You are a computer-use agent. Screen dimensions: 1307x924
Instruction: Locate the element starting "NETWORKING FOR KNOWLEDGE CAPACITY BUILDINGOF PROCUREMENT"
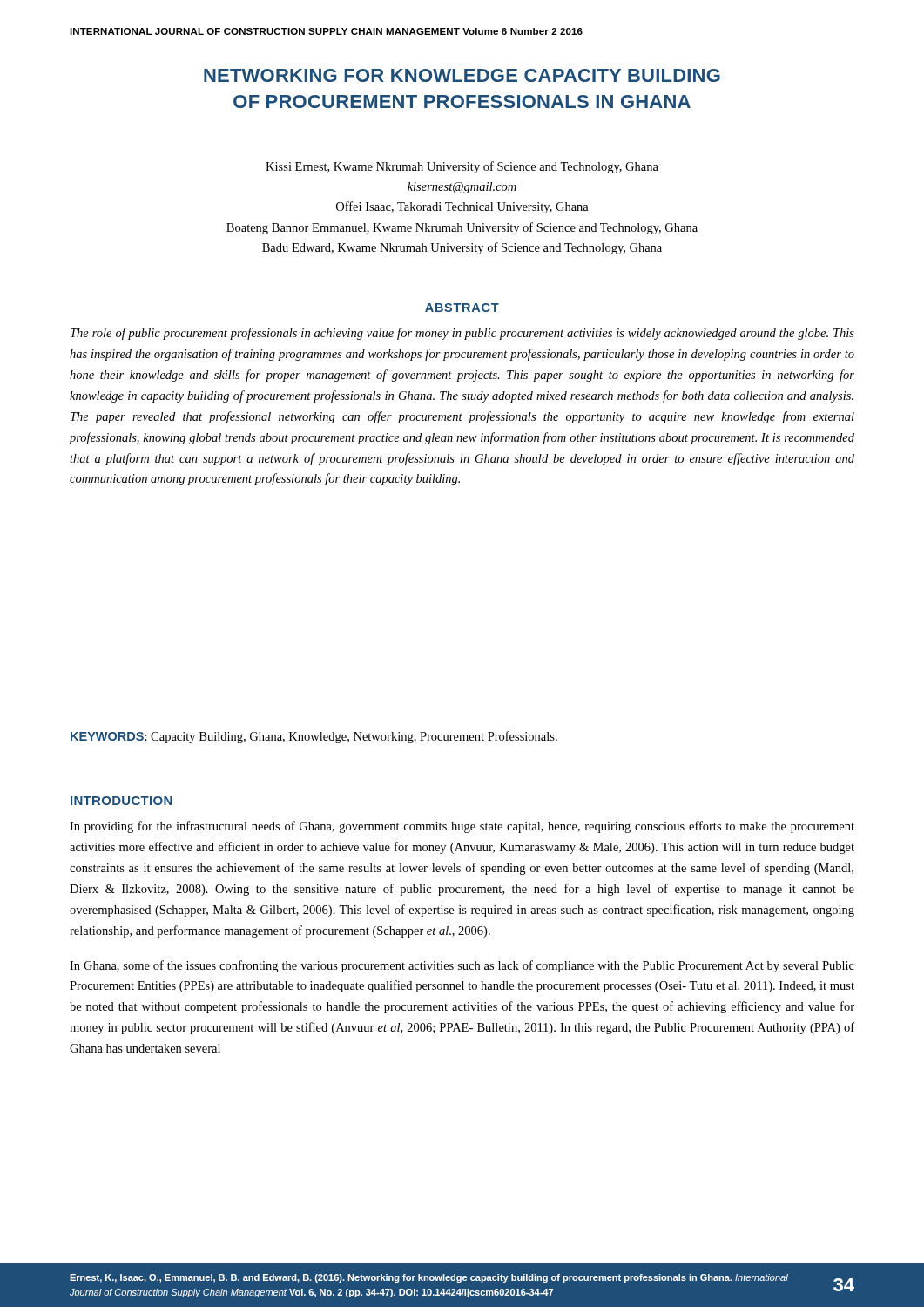pos(462,89)
